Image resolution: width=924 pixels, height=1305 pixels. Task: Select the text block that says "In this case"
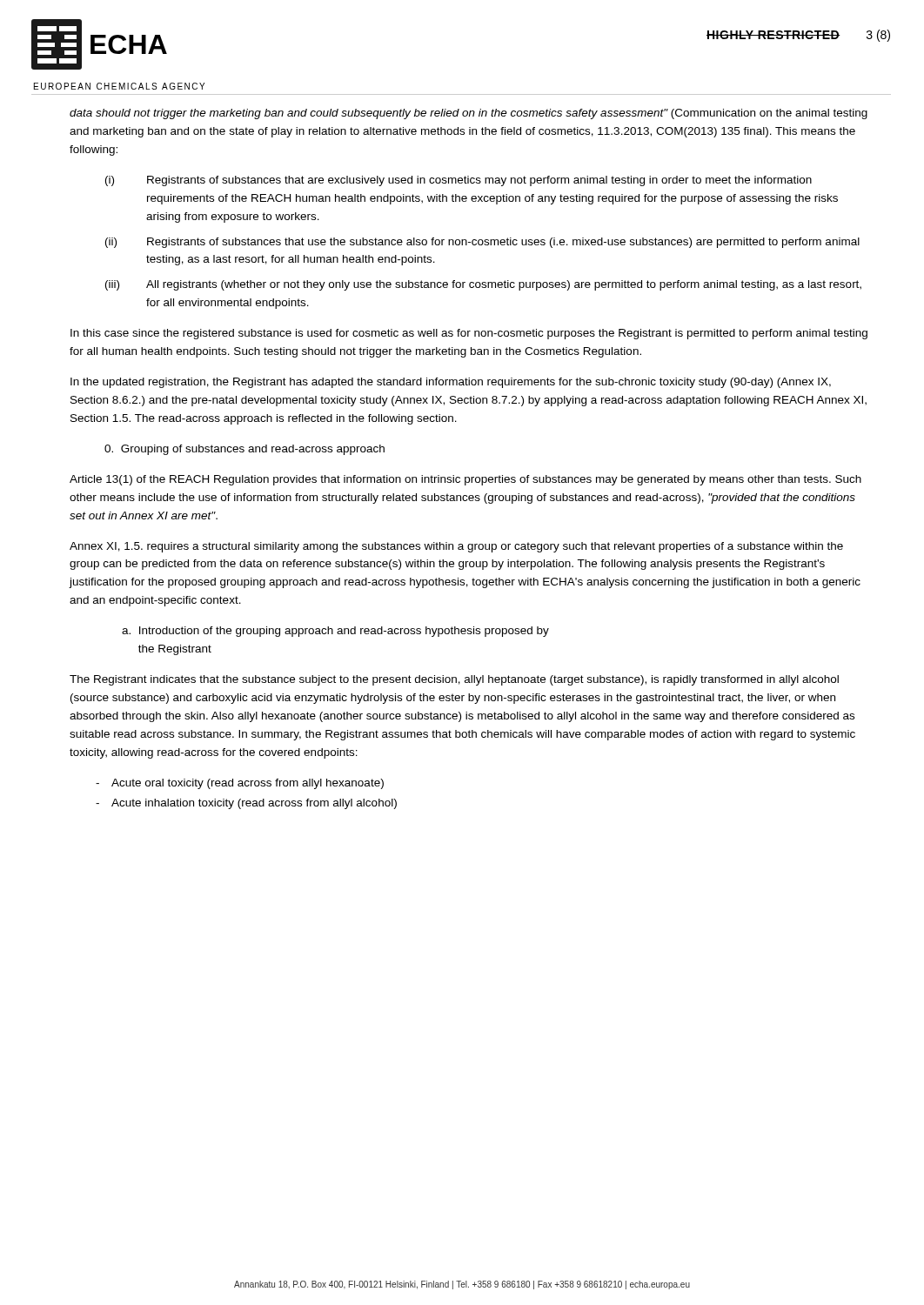point(469,342)
